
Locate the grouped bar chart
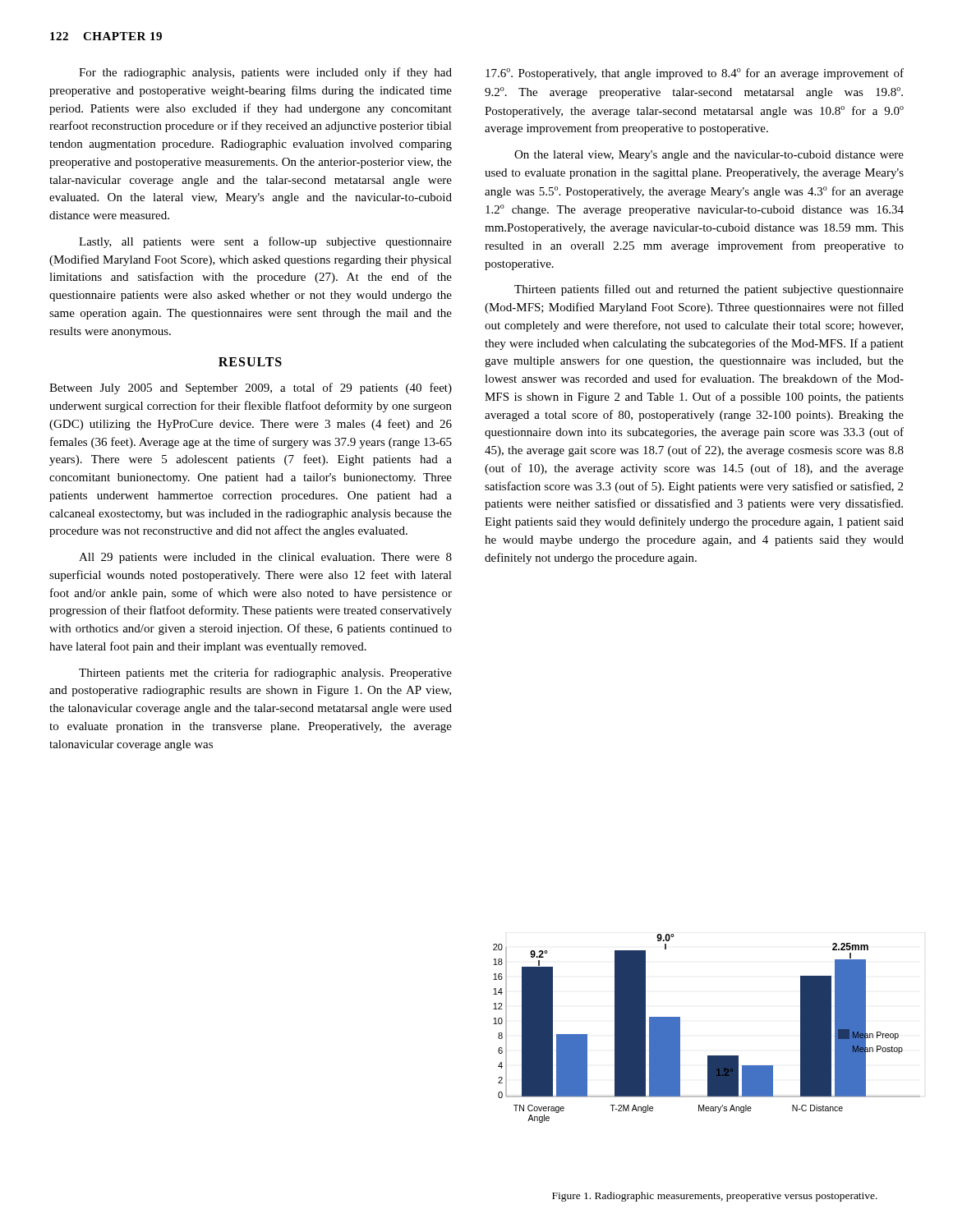coord(715,1060)
